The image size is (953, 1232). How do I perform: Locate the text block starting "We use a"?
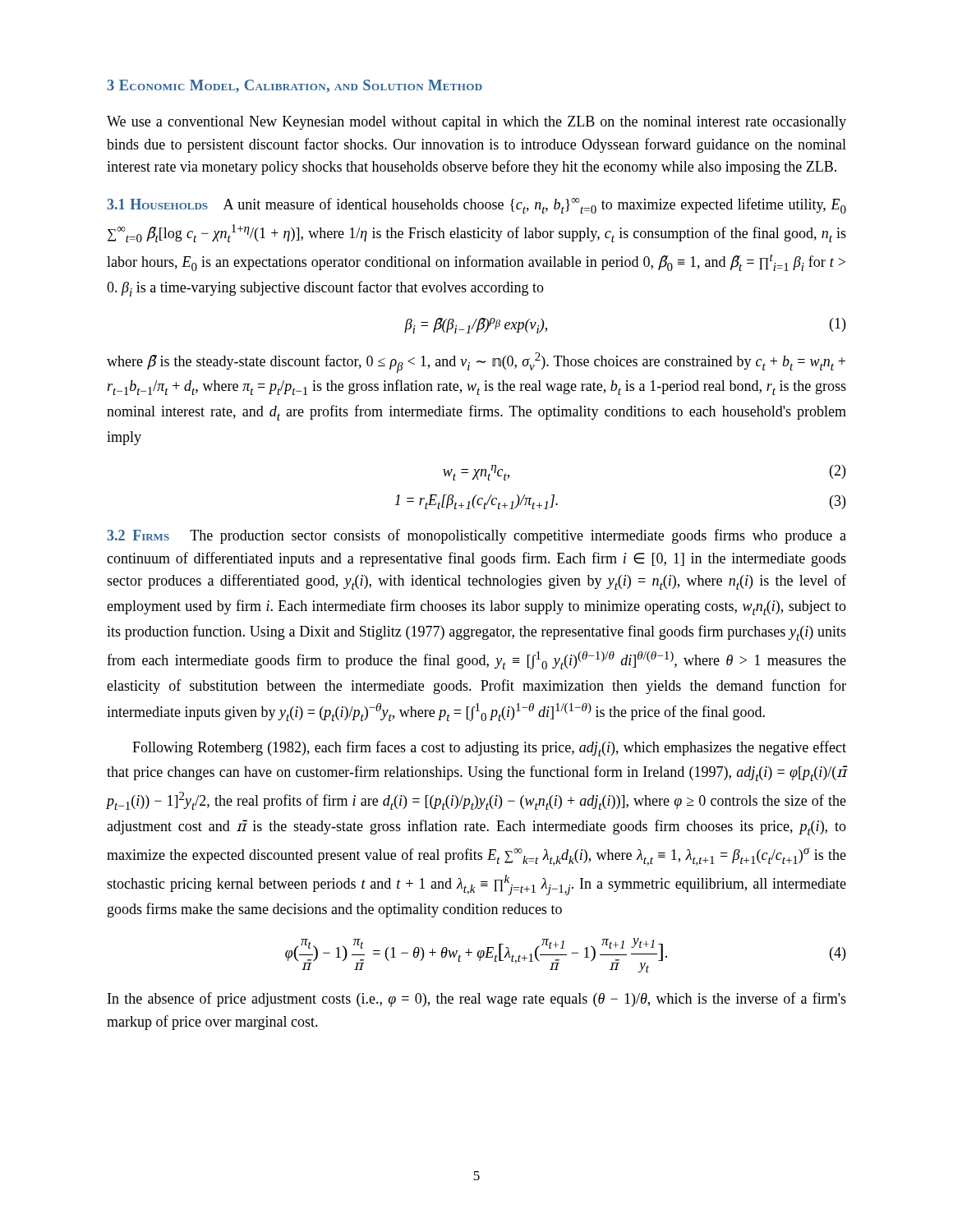point(476,144)
